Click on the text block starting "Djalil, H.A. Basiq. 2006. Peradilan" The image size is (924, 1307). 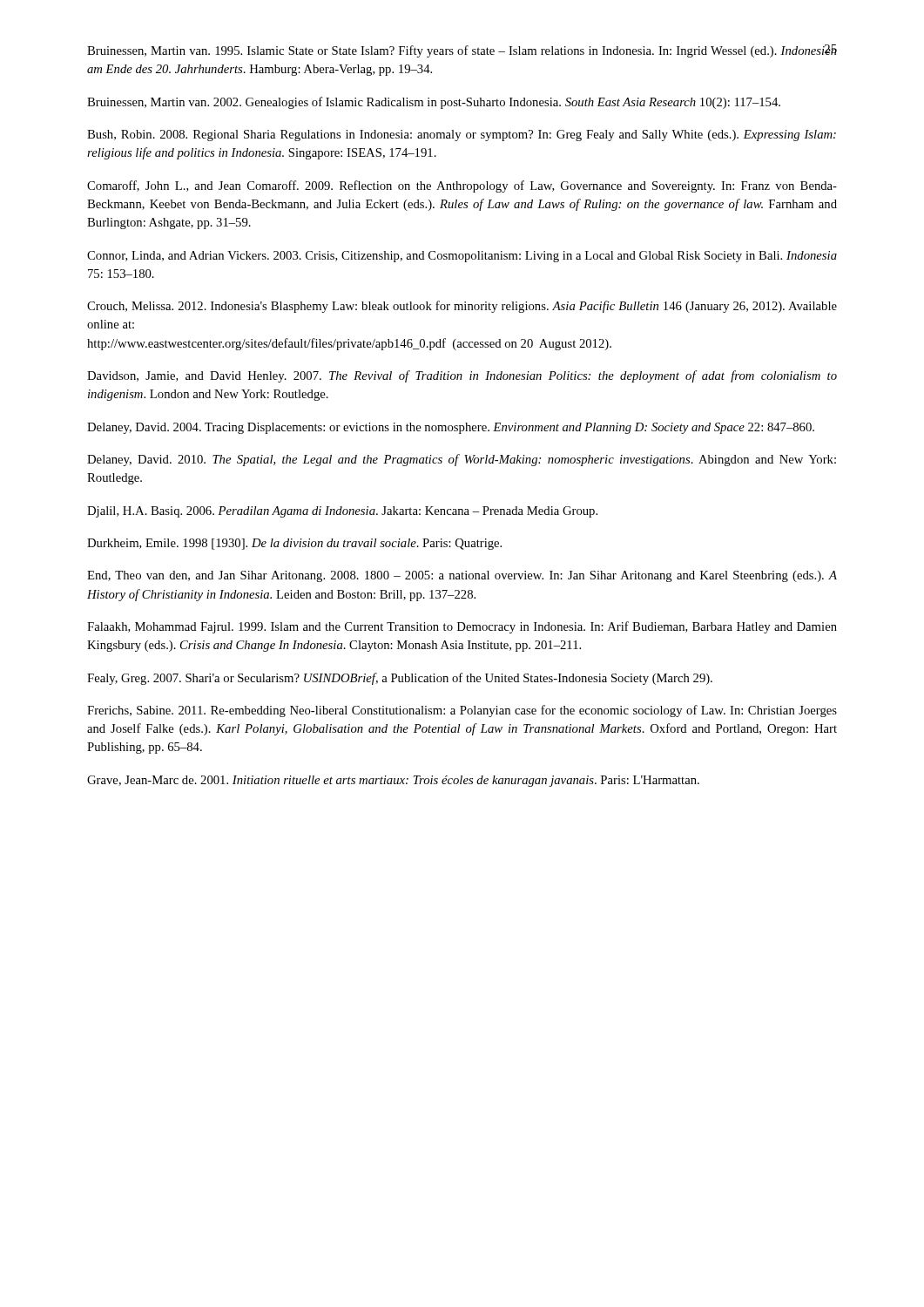(x=343, y=510)
